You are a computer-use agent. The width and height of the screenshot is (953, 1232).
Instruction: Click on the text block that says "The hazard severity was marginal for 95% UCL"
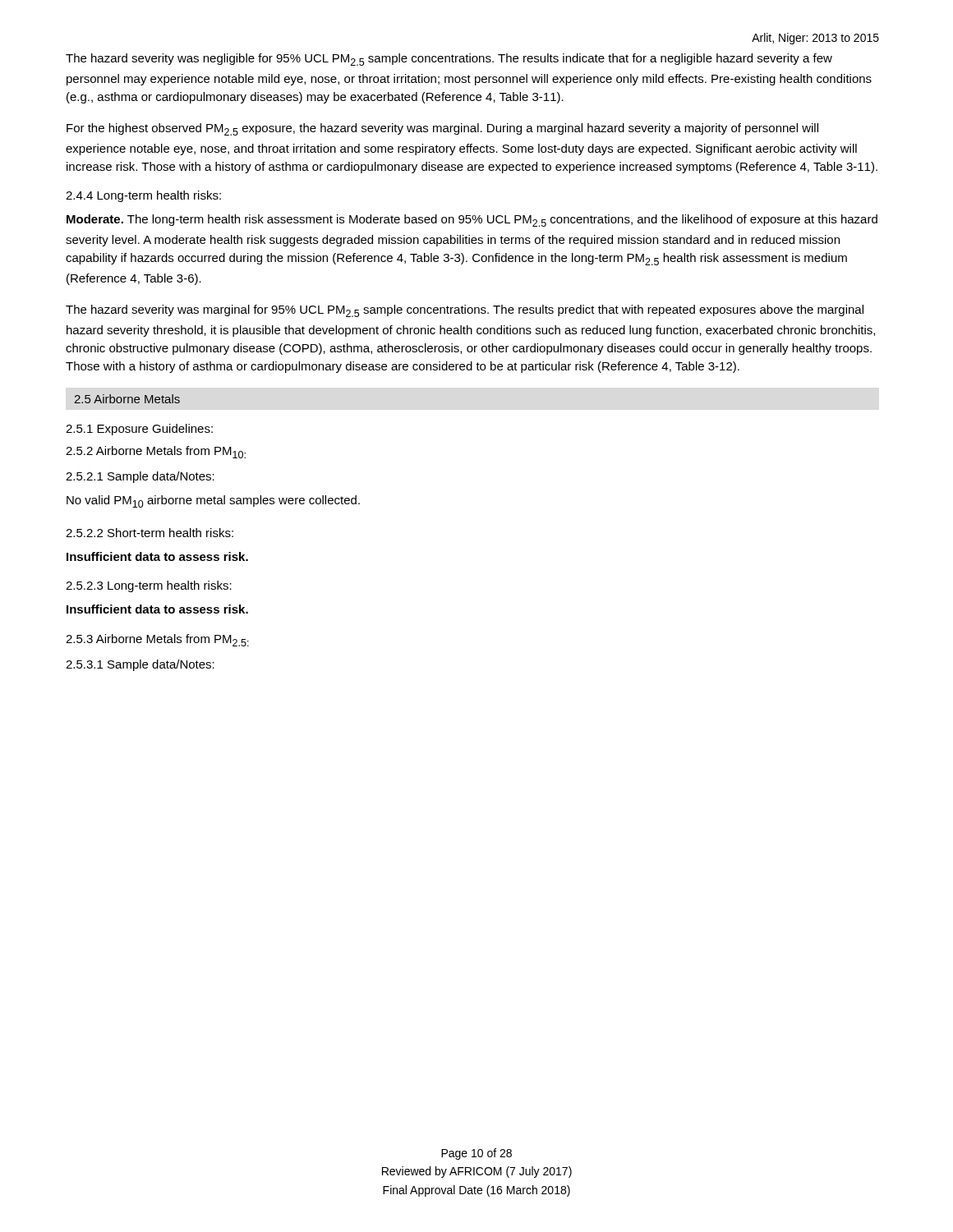pos(471,337)
